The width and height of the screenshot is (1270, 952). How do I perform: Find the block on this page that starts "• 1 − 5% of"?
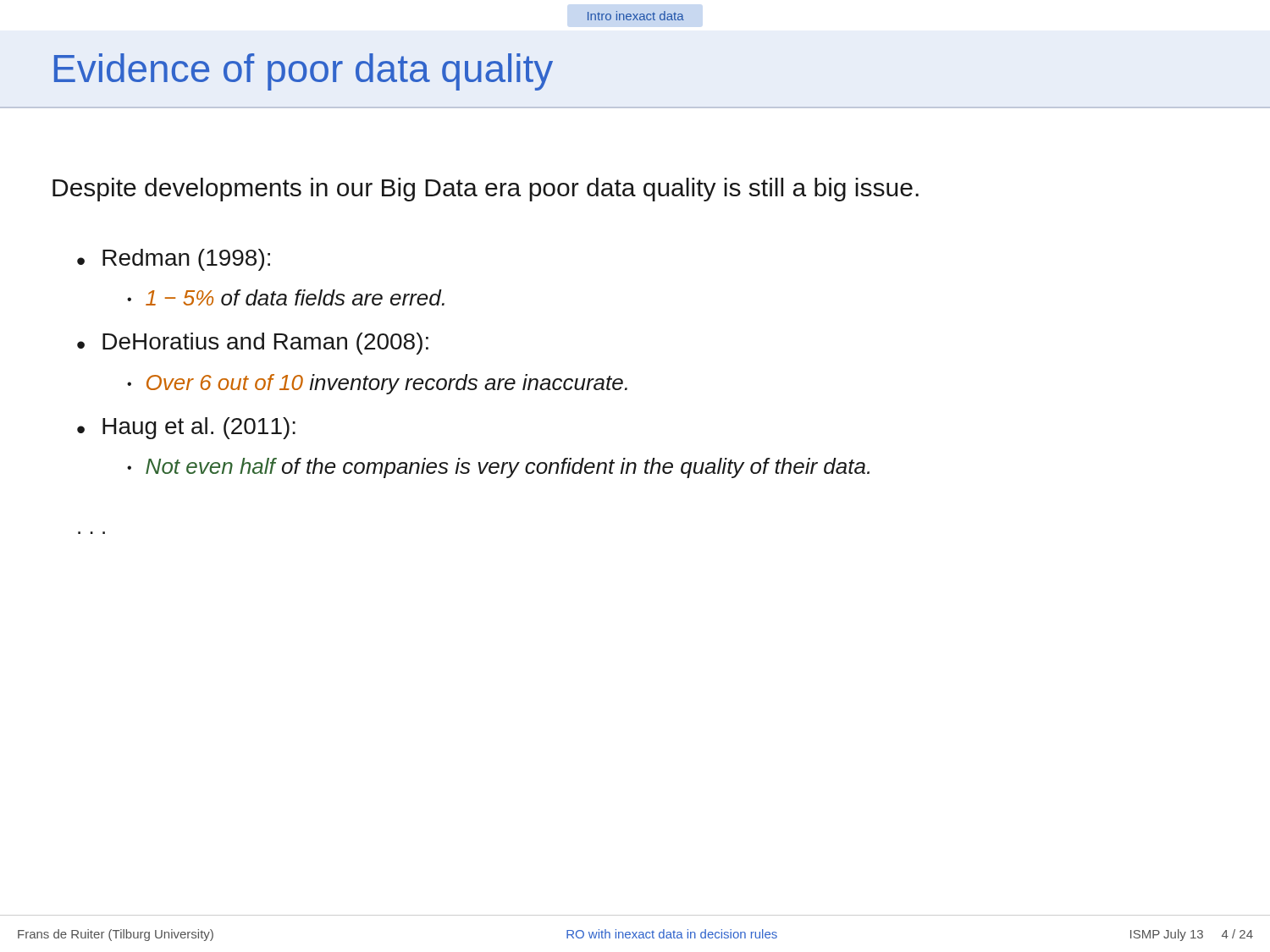pos(287,299)
